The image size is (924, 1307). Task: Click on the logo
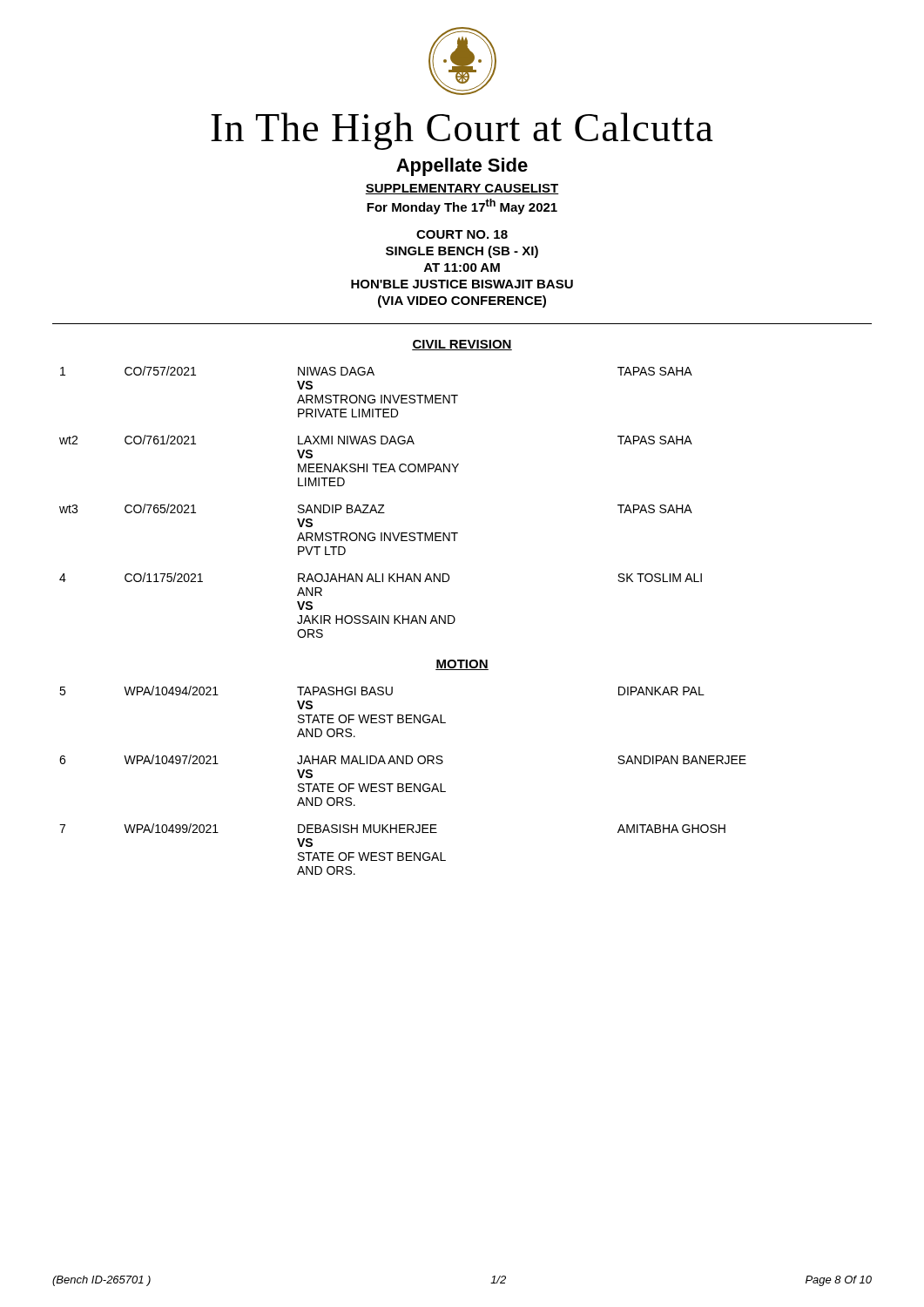462,63
